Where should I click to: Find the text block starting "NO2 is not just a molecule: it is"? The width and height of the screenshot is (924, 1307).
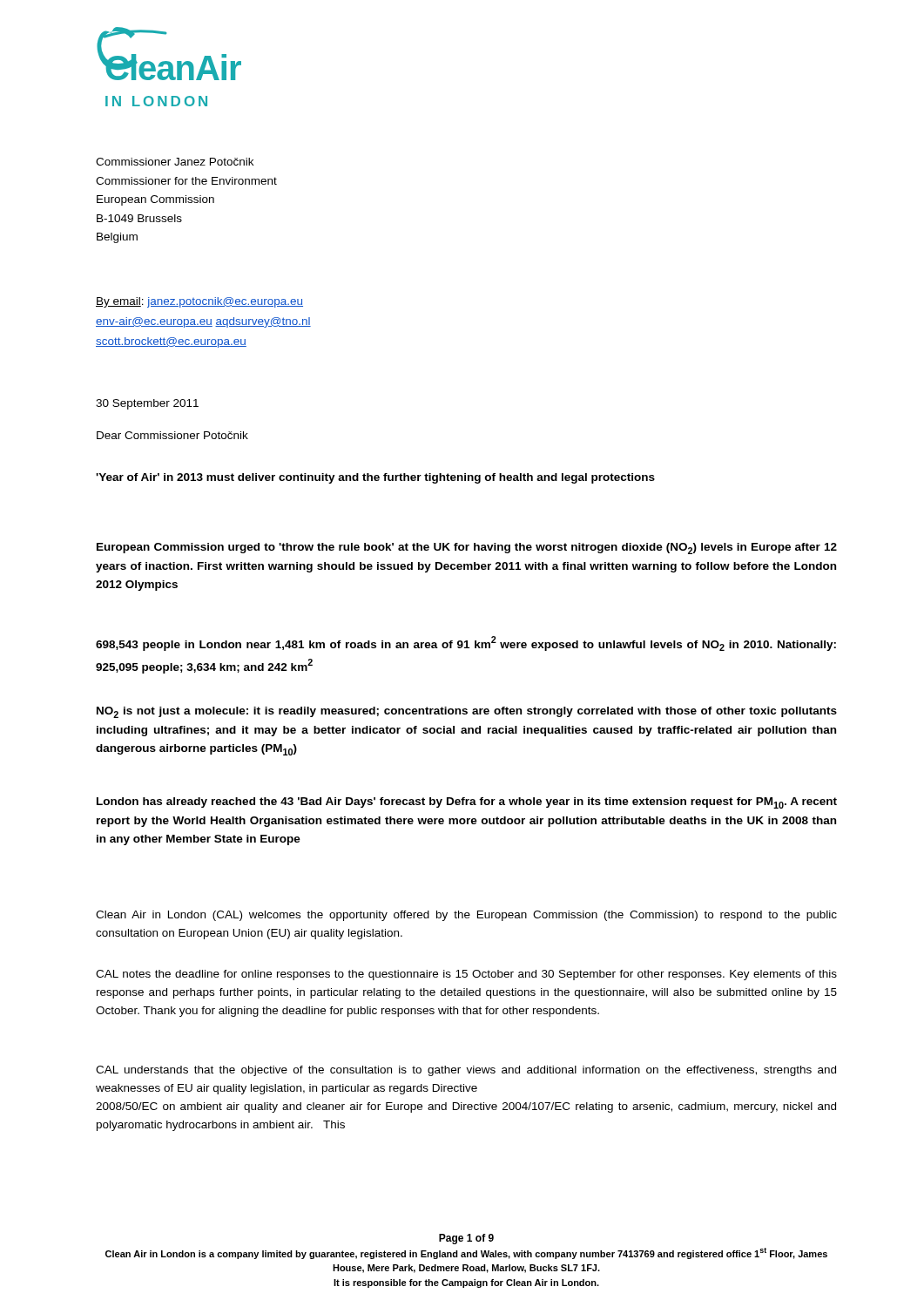pos(466,731)
